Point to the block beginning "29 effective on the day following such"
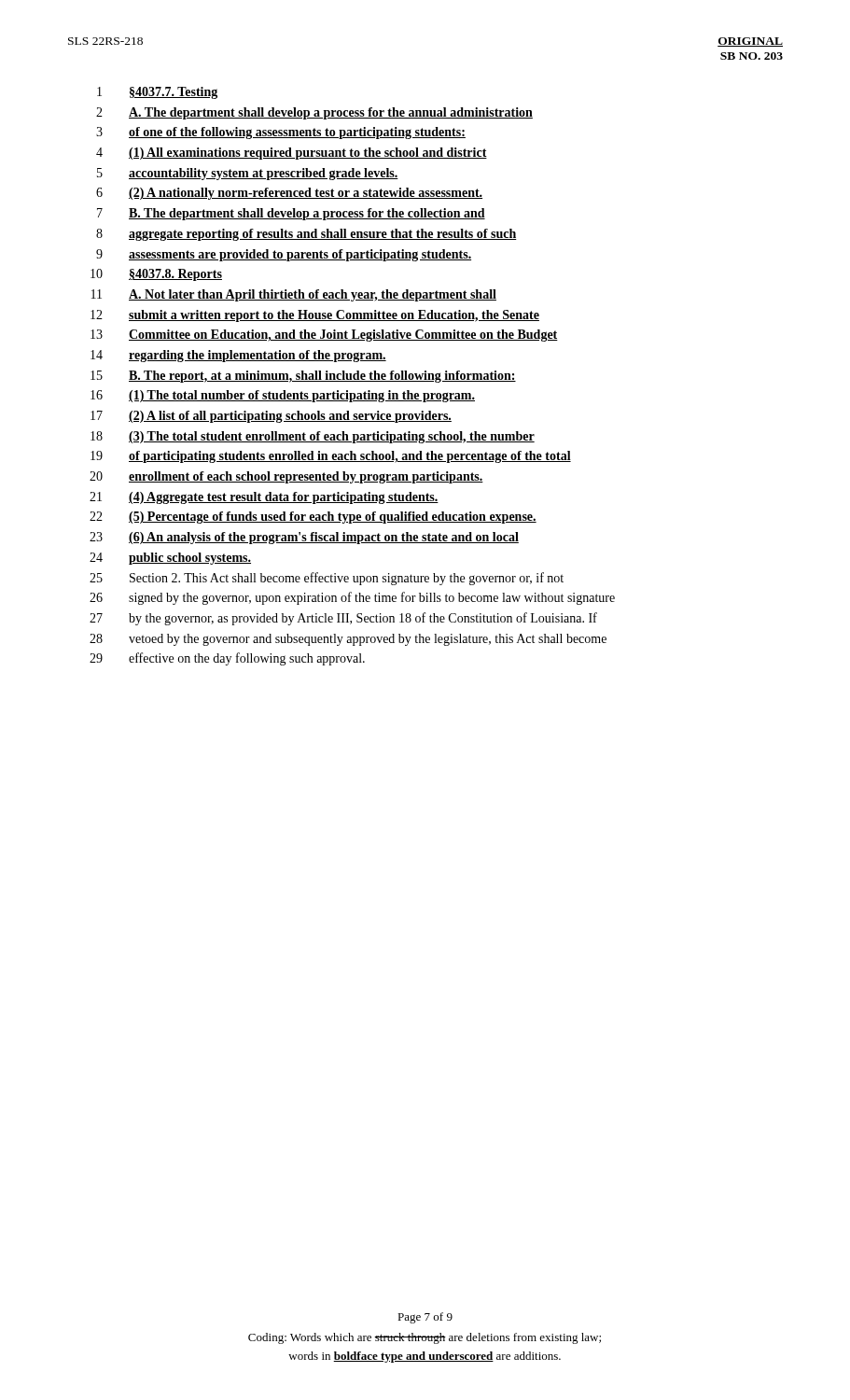 227,659
